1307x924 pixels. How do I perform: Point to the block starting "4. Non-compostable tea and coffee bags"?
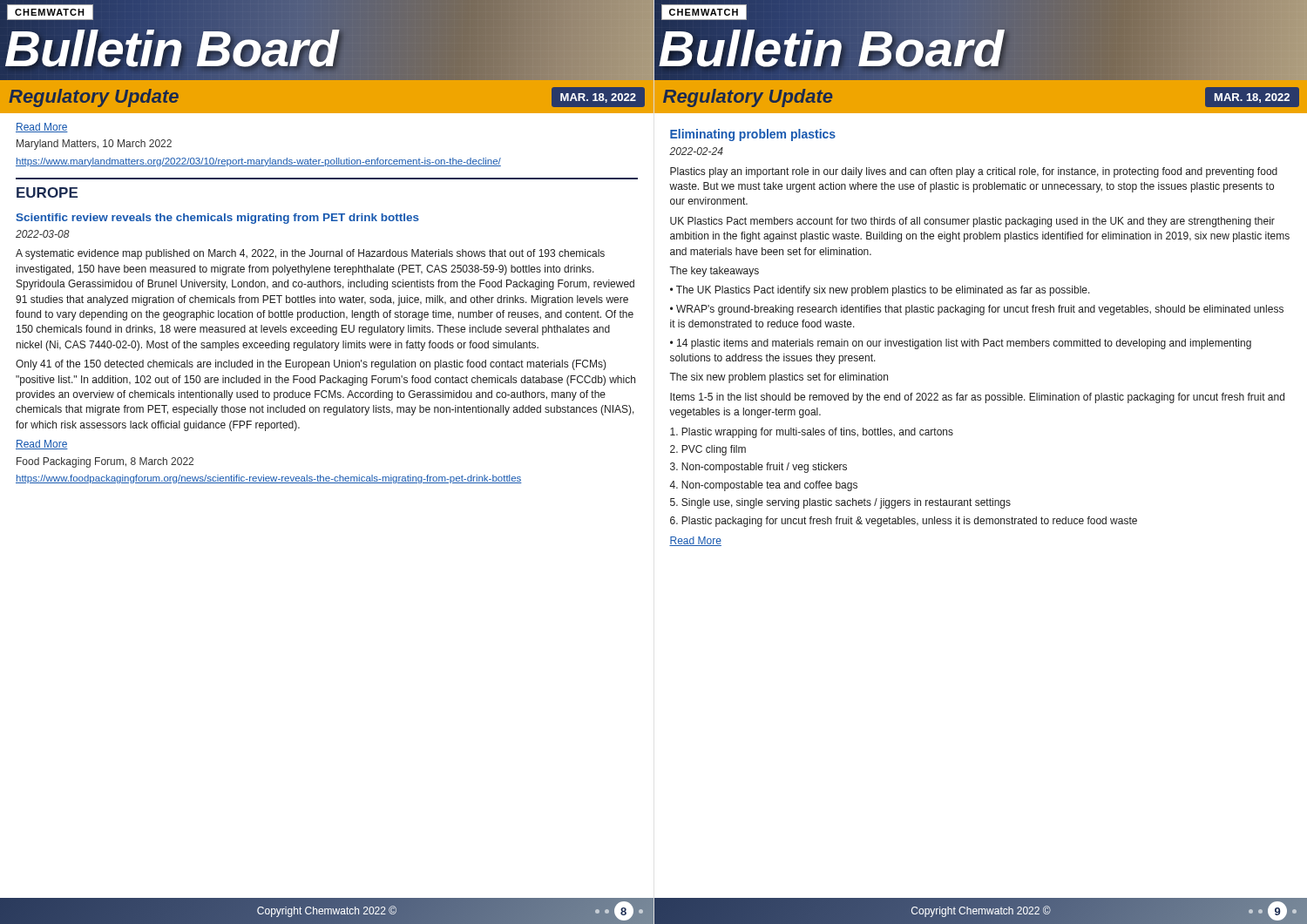pyautogui.click(x=764, y=485)
